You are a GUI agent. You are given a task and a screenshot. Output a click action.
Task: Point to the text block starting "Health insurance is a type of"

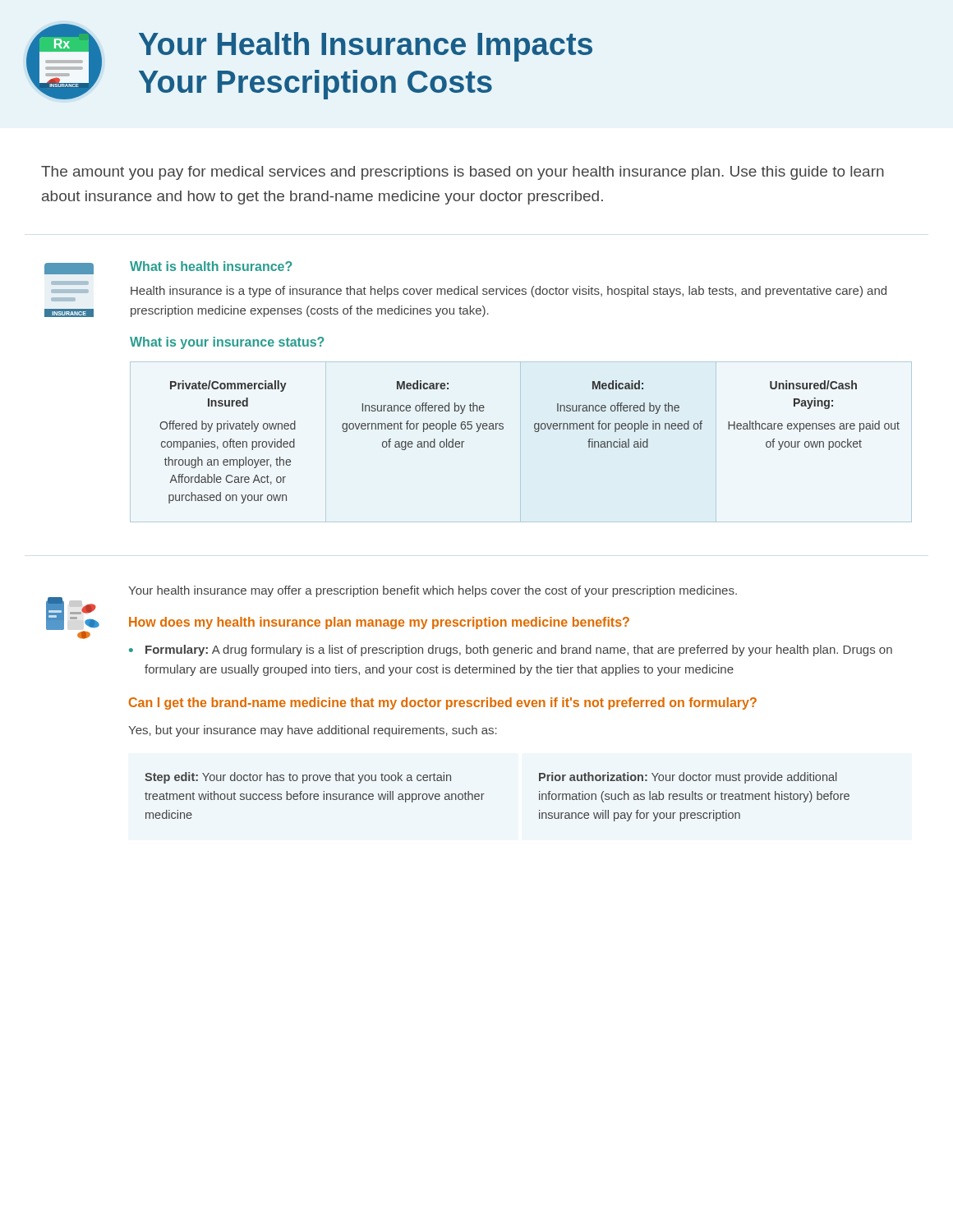click(509, 300)
